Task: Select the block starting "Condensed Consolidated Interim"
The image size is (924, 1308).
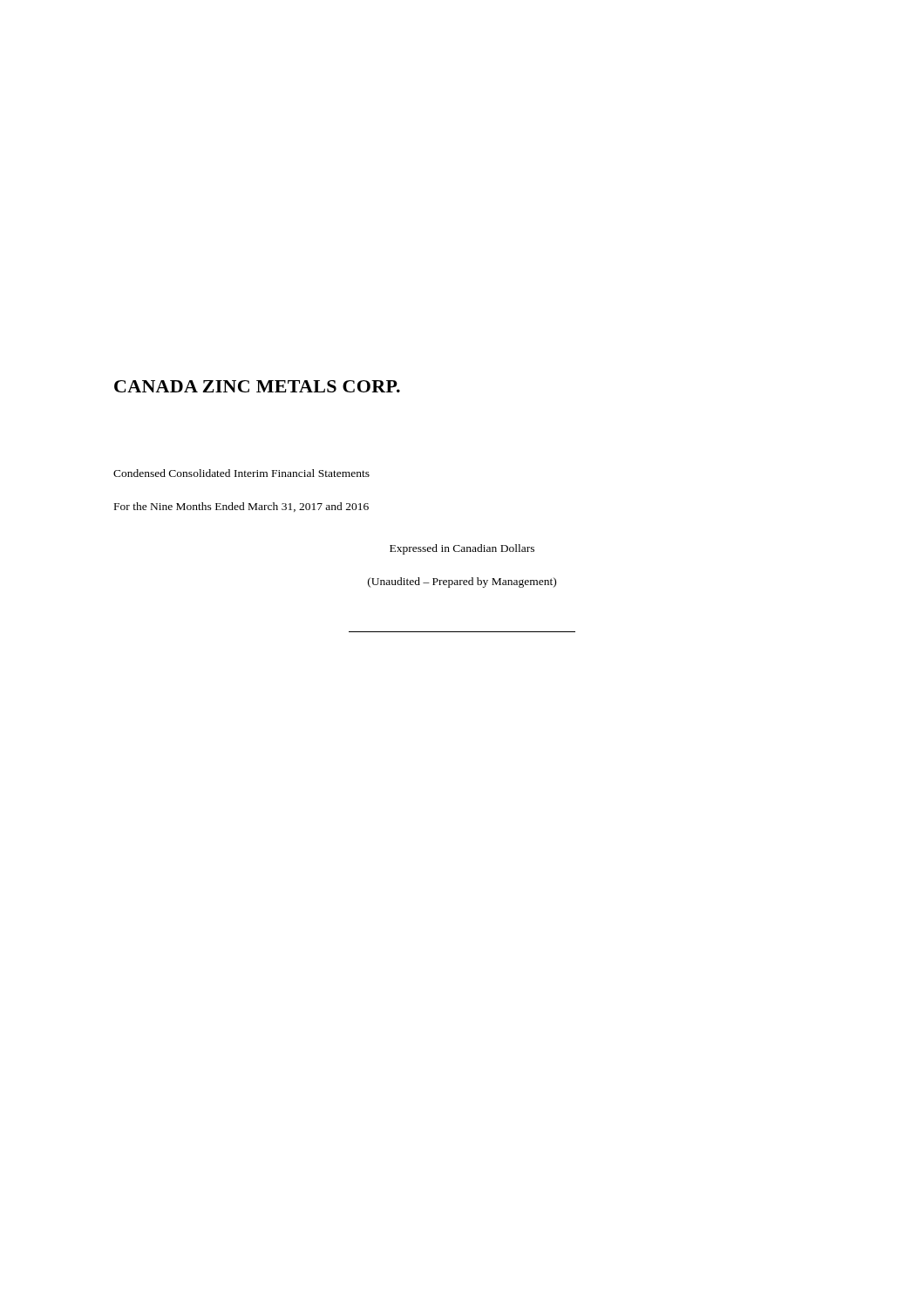Action: pos(241,473)
